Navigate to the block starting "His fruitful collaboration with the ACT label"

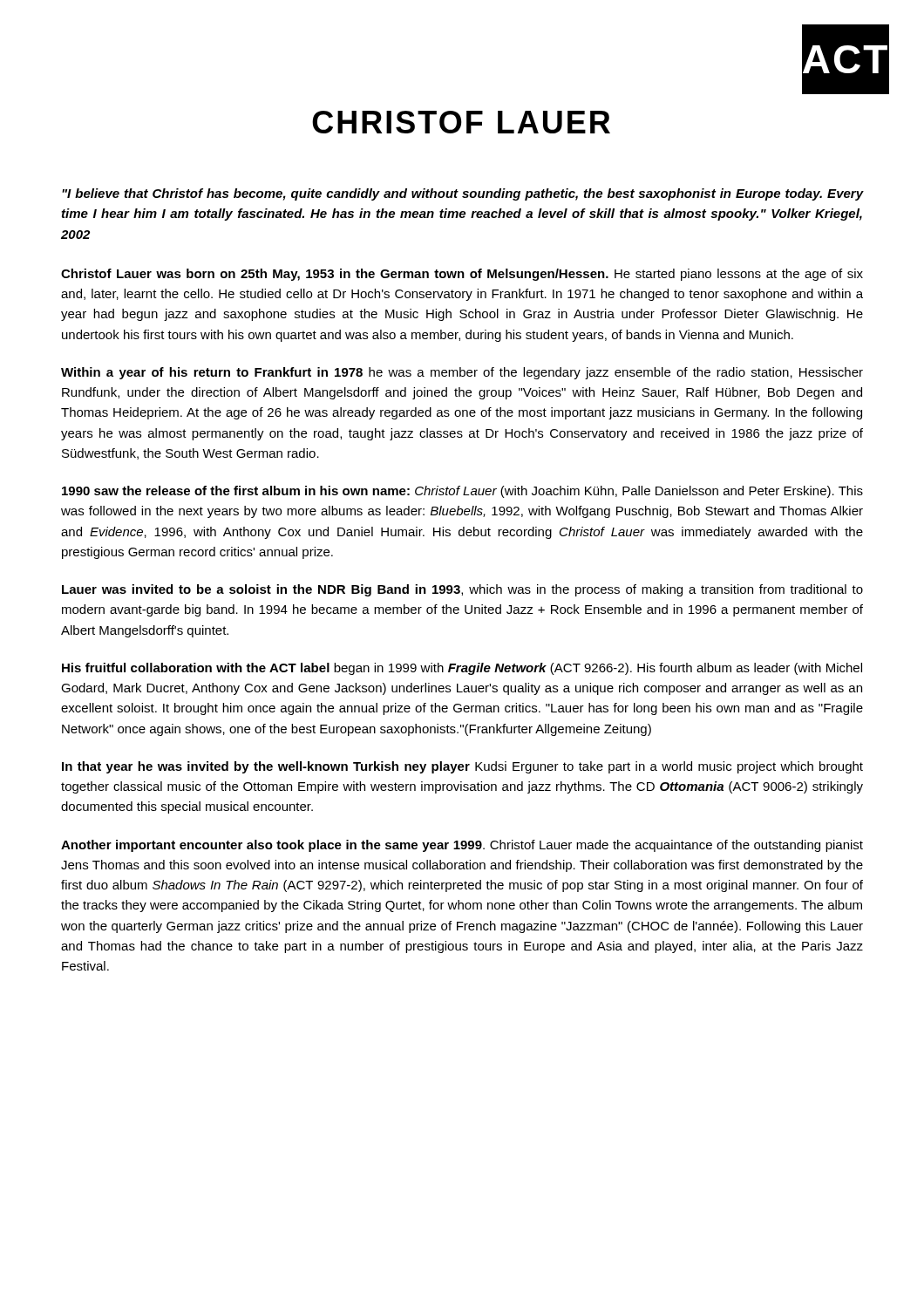click(x=462, y=698)
